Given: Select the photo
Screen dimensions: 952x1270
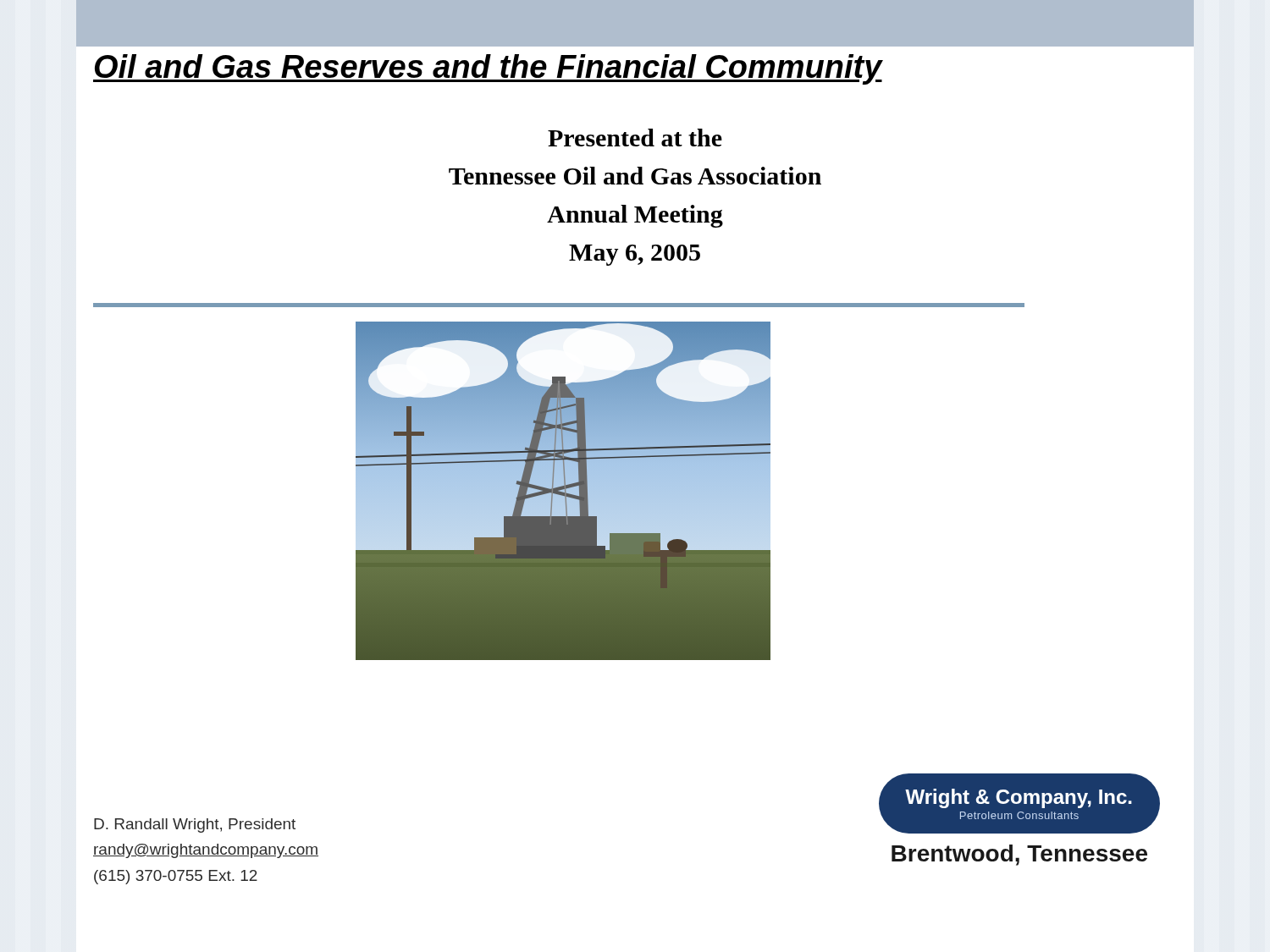Looking at the screenshot, I should click(x=563, y=491).
